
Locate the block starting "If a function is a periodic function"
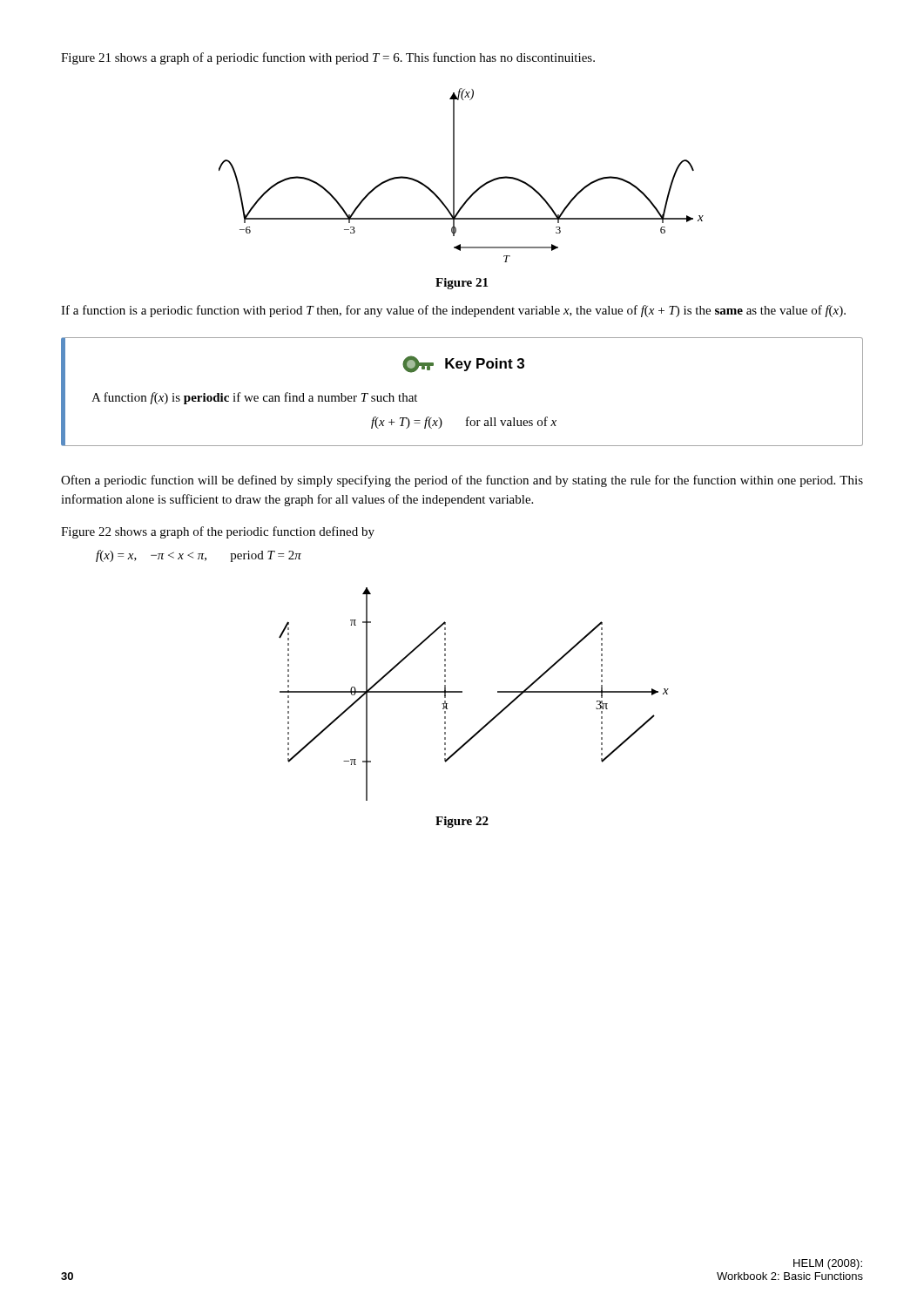454,310
